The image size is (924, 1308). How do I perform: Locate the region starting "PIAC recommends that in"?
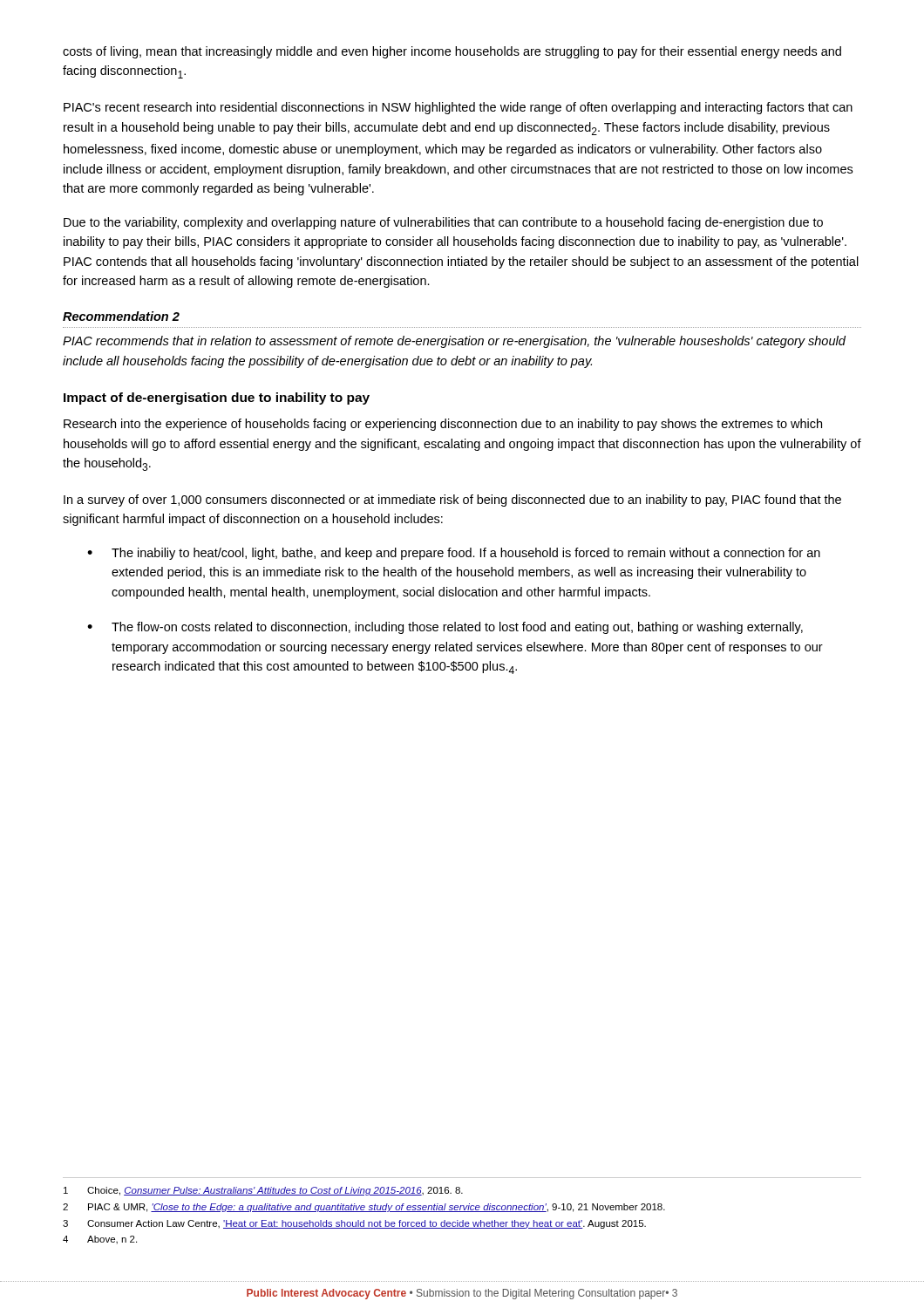tap(454, 351)
